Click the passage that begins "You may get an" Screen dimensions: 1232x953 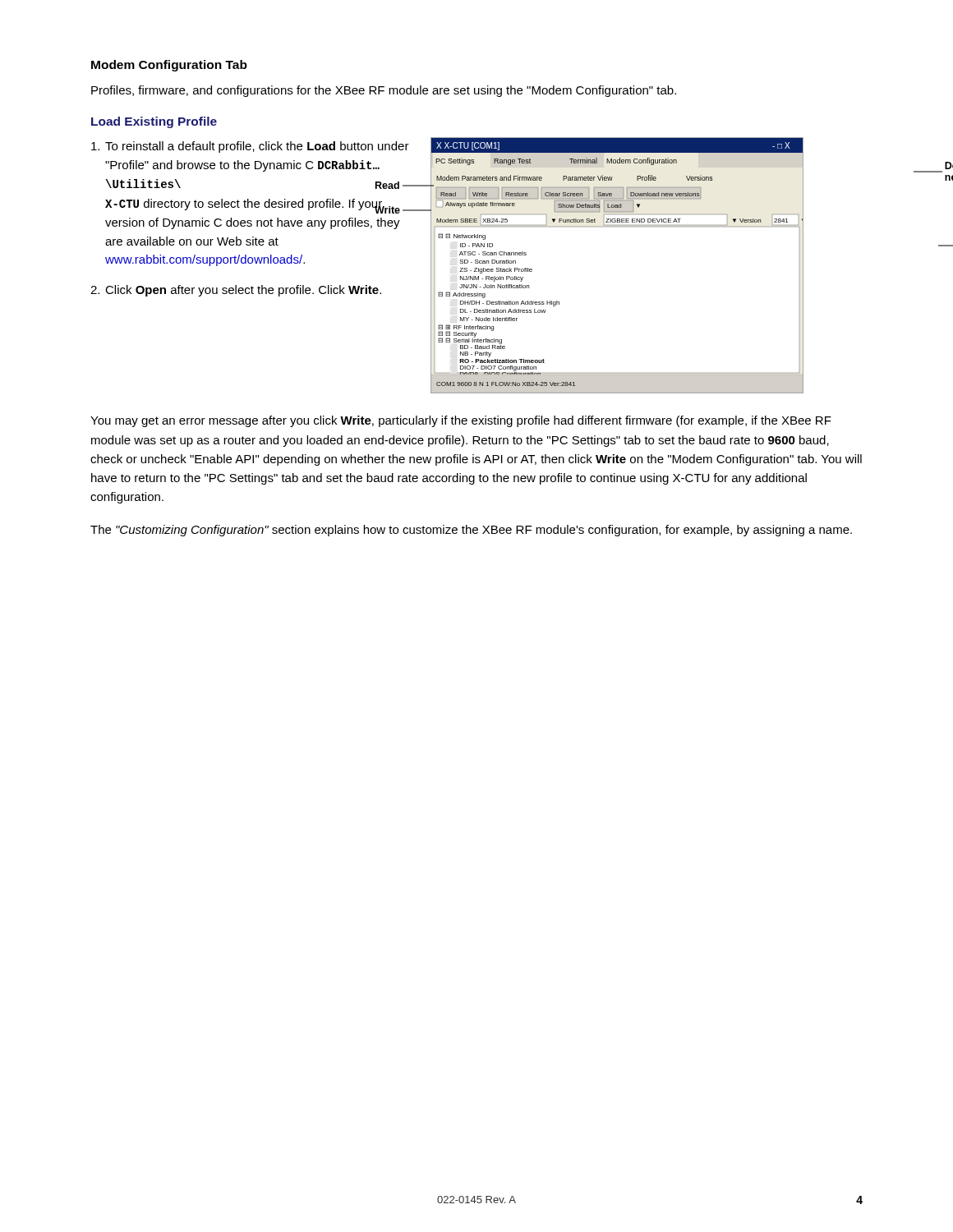coord(476,458)
